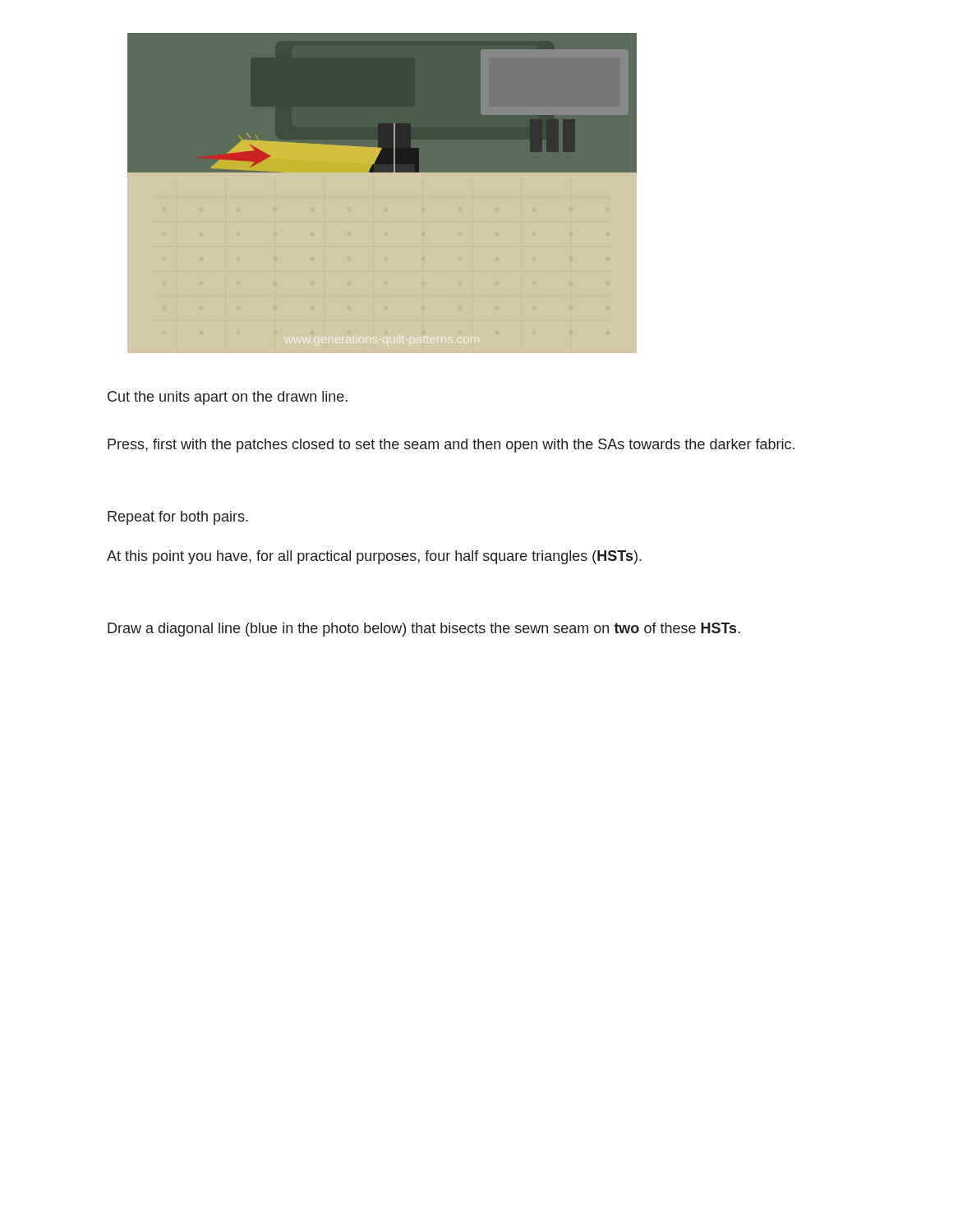
Task: Click on the element starting "Draw a diagonal line (blue in"
Action: [x=476, y=629]
